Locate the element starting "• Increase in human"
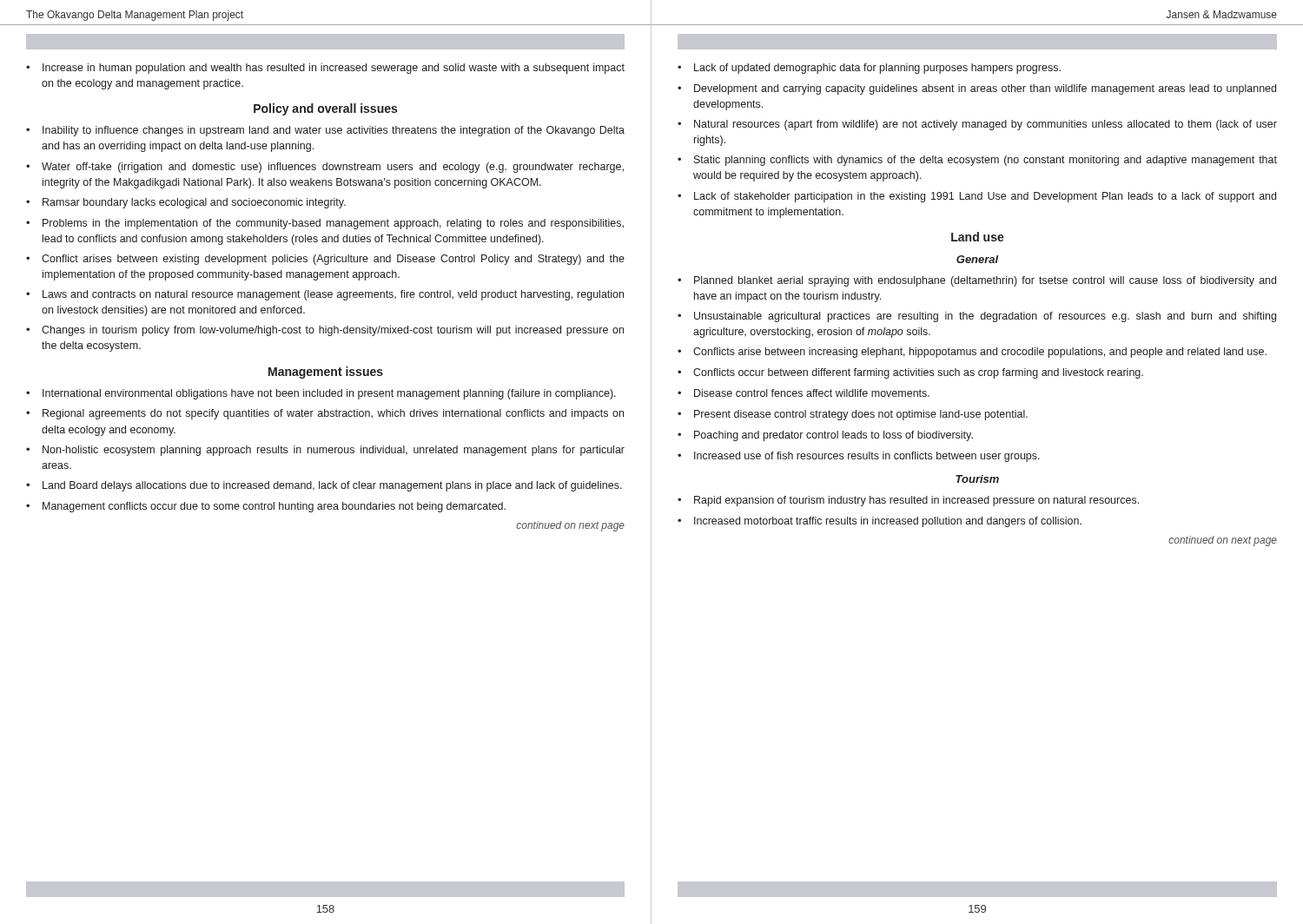This screenshot has width=1303, height=924. (x=325, y=76)
